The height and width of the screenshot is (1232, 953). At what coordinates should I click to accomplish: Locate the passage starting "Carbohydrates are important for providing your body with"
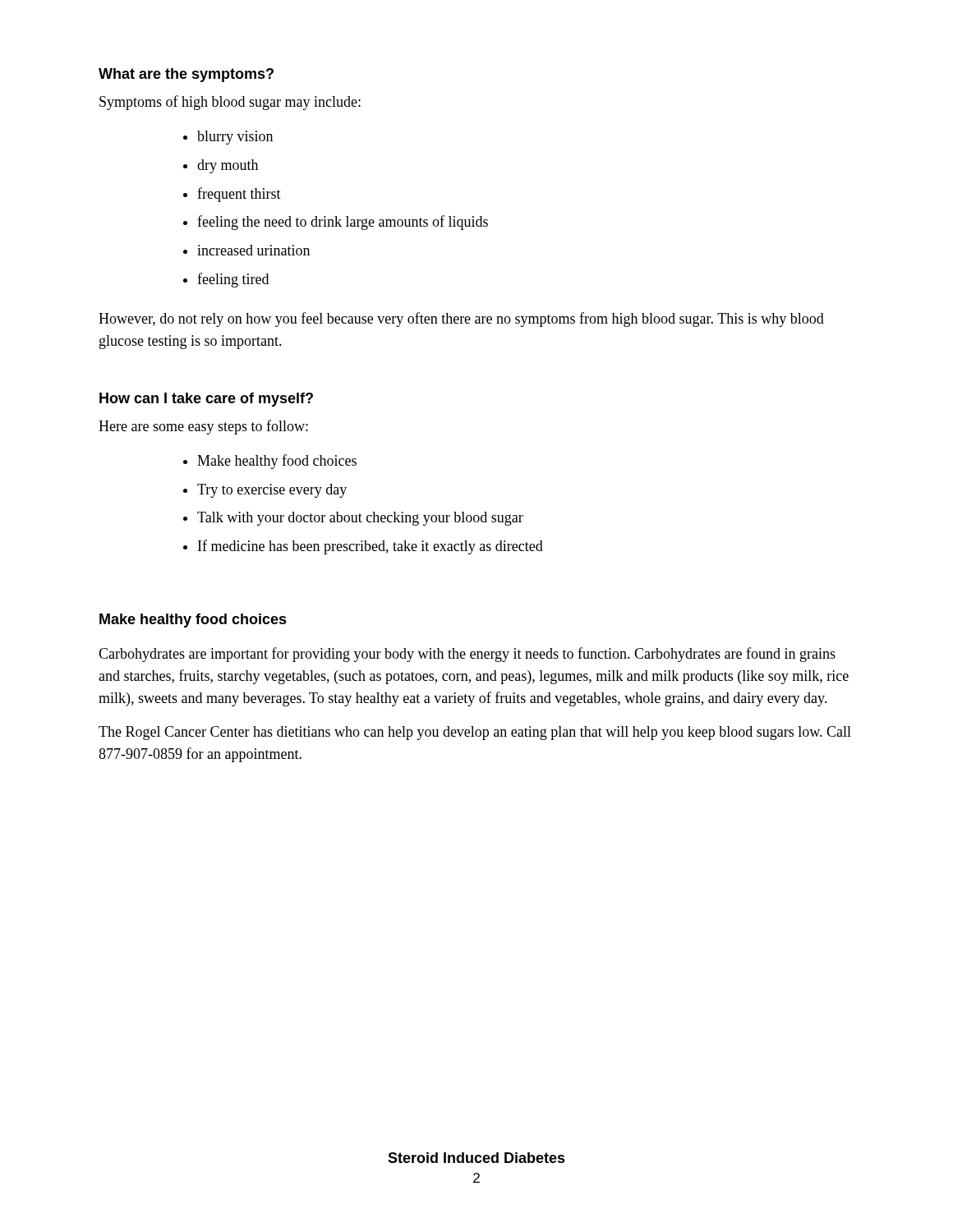[474, 676]
